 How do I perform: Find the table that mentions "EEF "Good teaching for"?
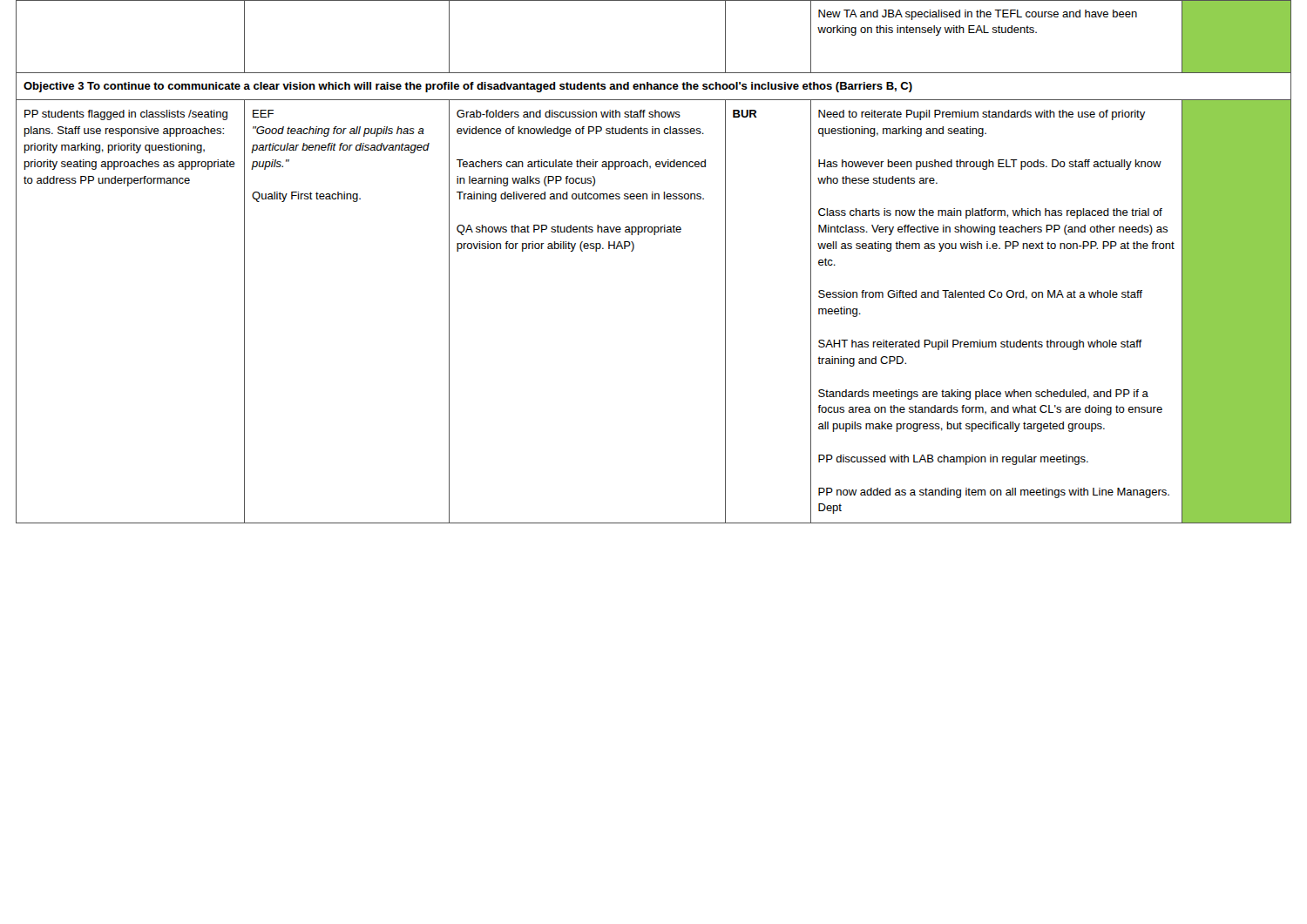654,462
